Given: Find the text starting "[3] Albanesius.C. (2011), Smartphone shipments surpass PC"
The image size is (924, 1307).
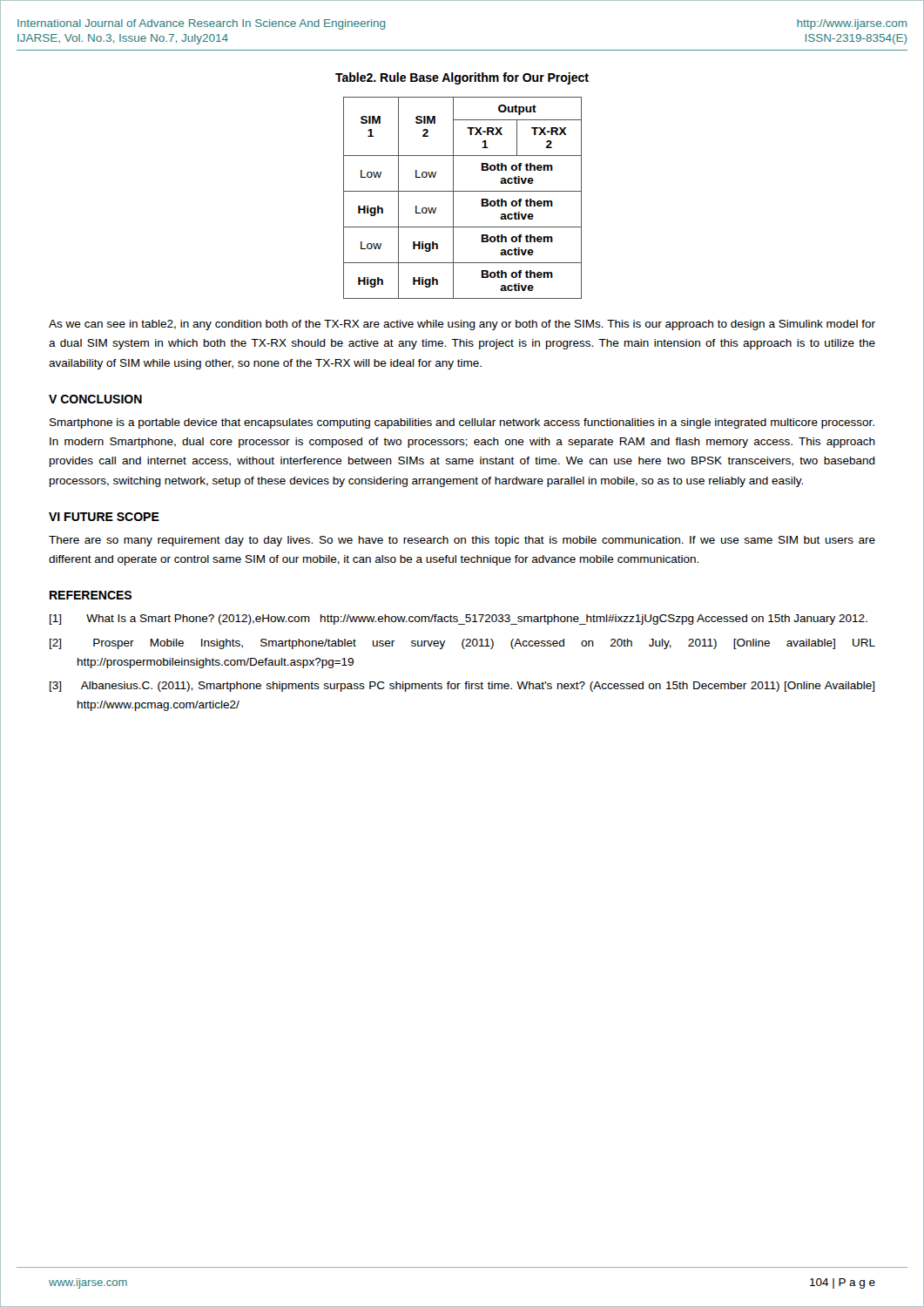Looking at the screenshot, I should pyautogui.click(x=462, y=695).
